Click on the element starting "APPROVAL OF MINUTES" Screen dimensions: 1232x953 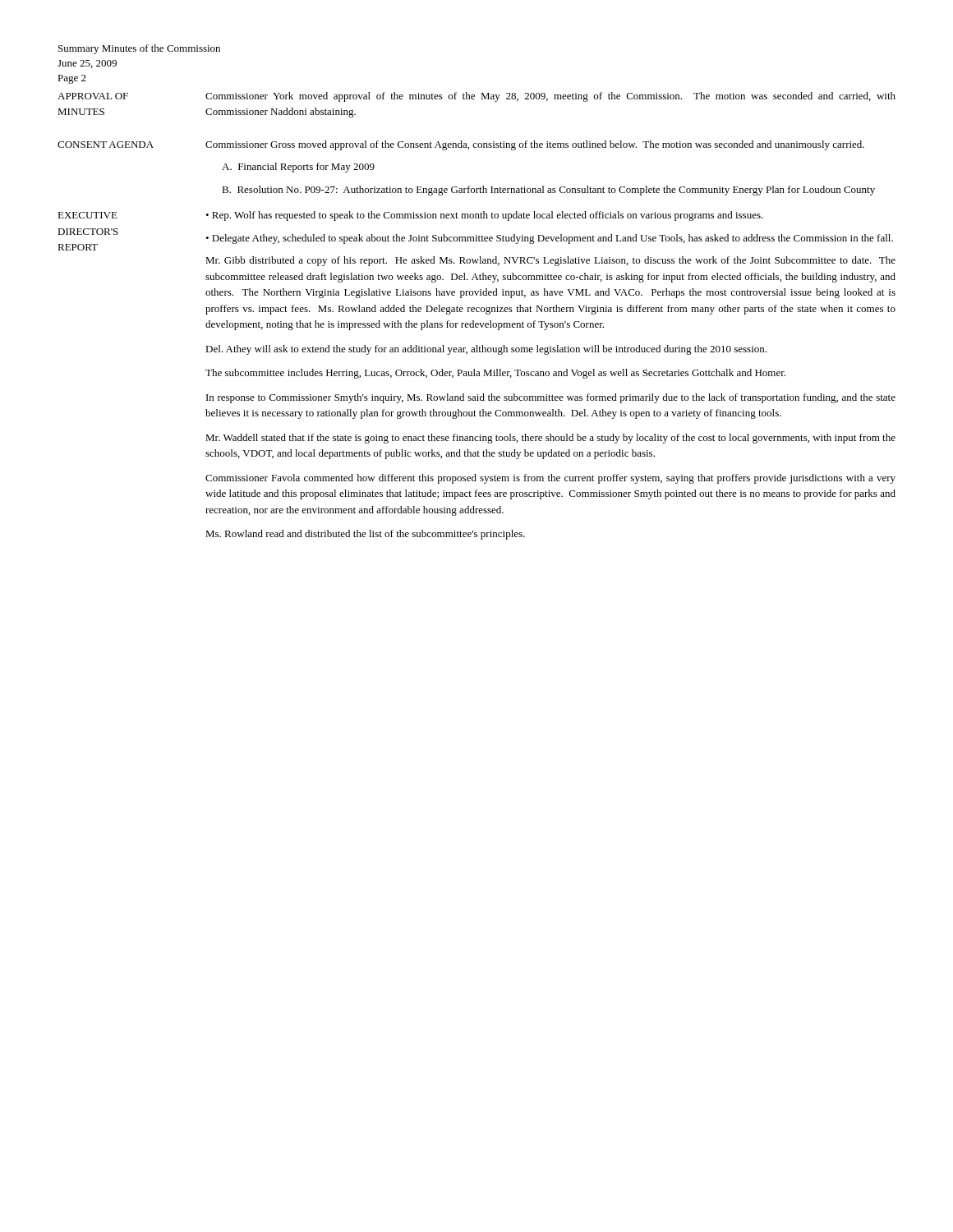click(93, 103)
